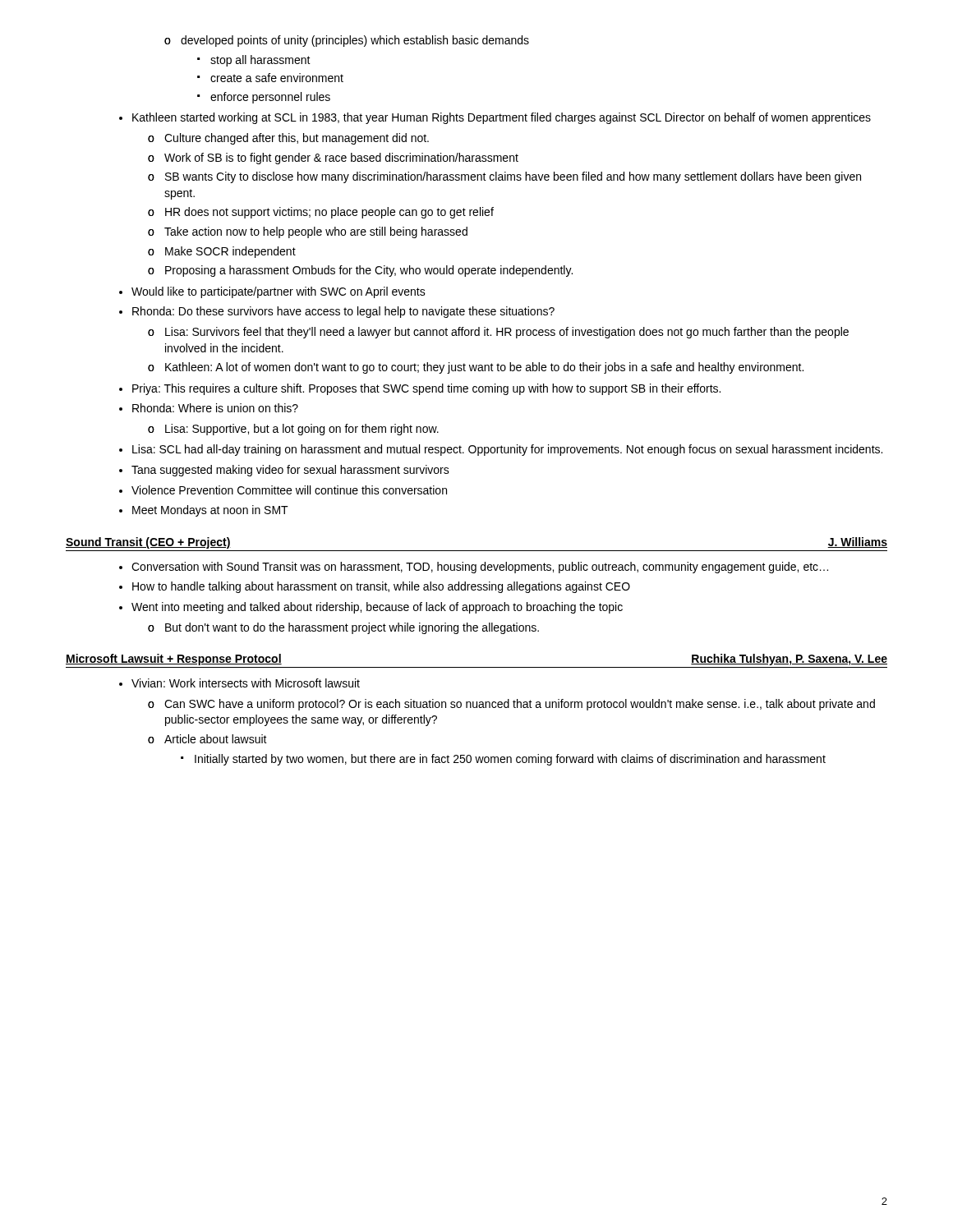
Task: Find the block on this page that starts "oCan SWC have a"
Action: [x=518, y=712]
